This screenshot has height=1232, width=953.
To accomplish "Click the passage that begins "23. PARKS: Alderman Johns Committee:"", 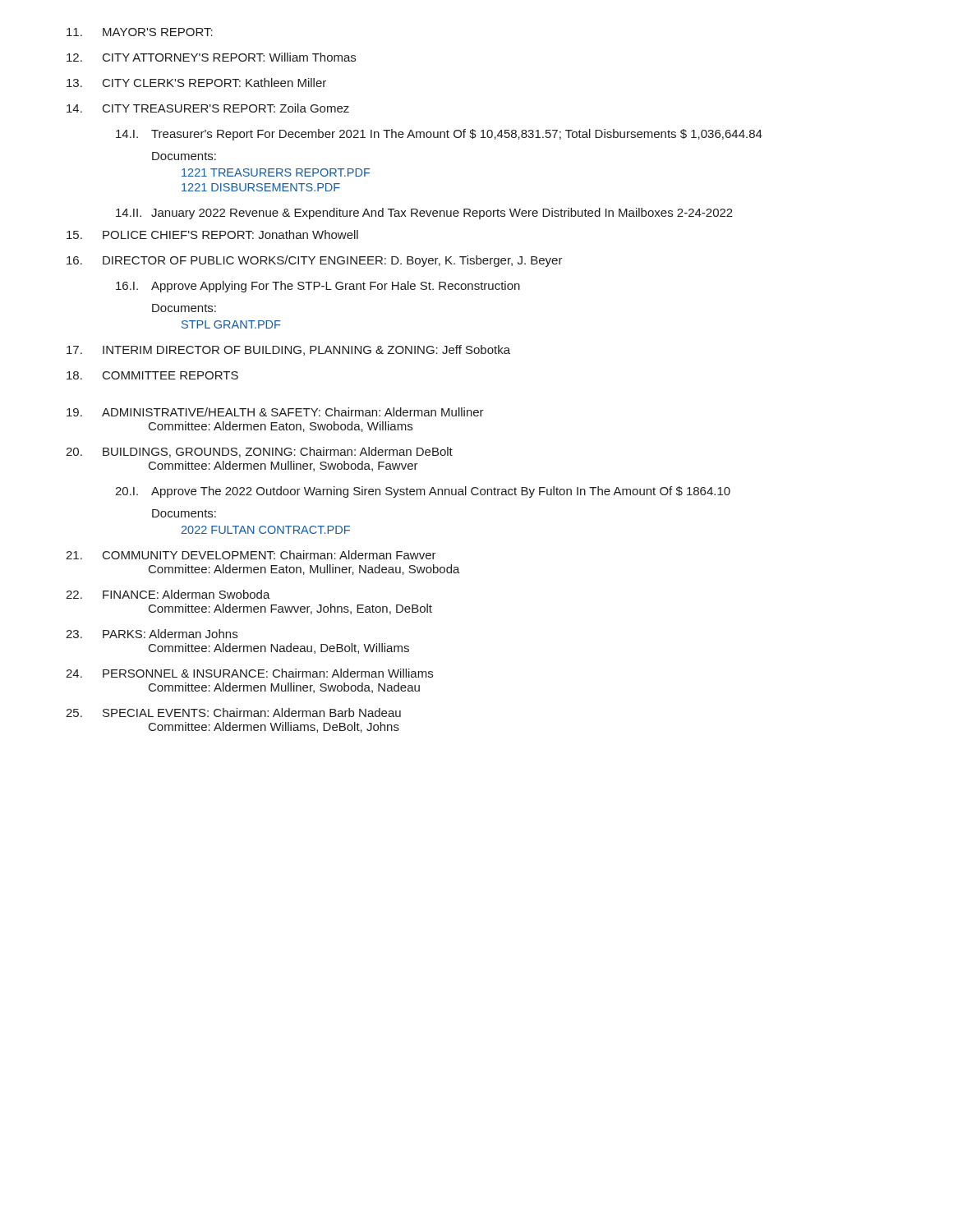I will coord(152,634).
